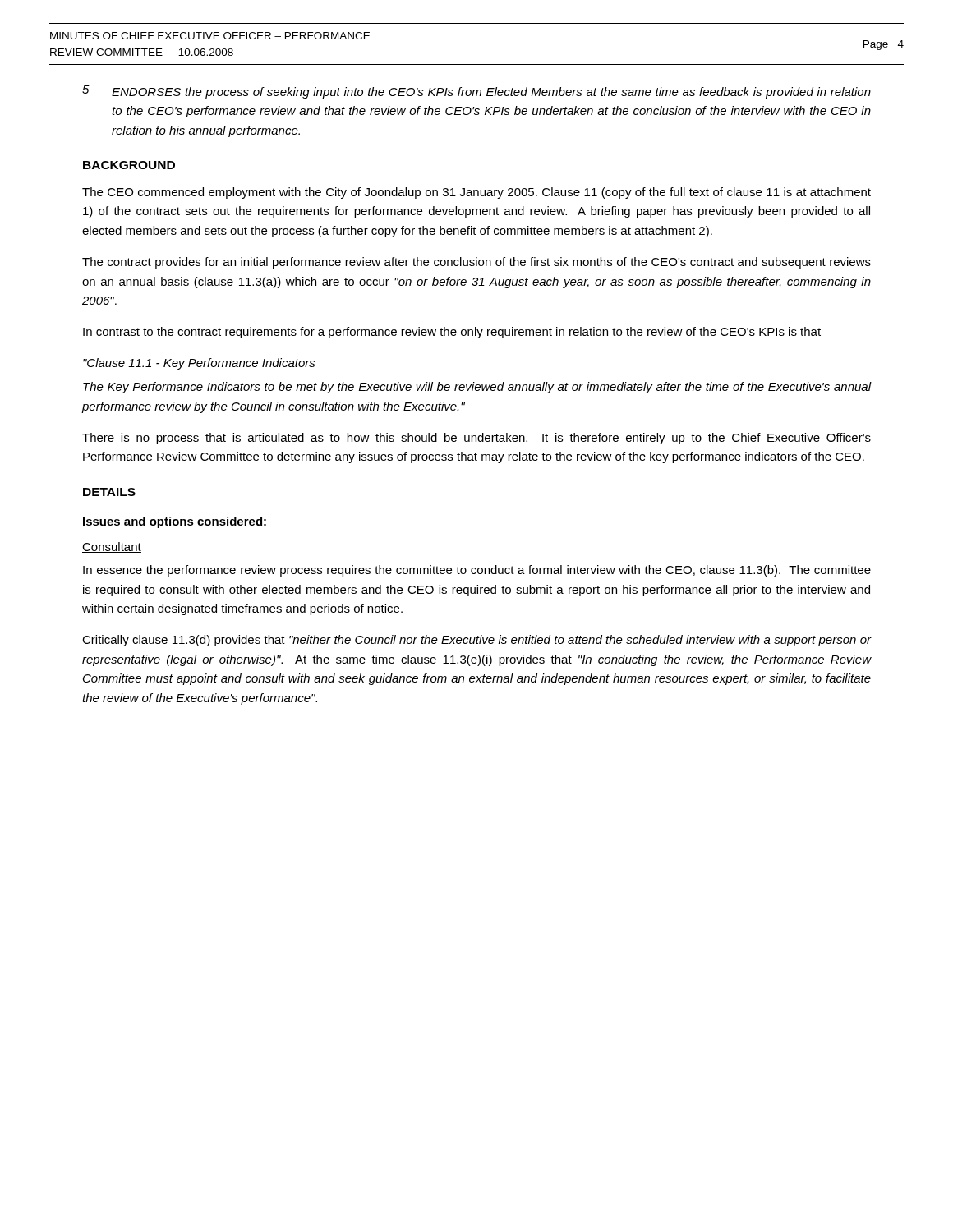
Task: Locate the text block that says "Critically clause 11.3(d) provides"
Action: coord(476,669)
